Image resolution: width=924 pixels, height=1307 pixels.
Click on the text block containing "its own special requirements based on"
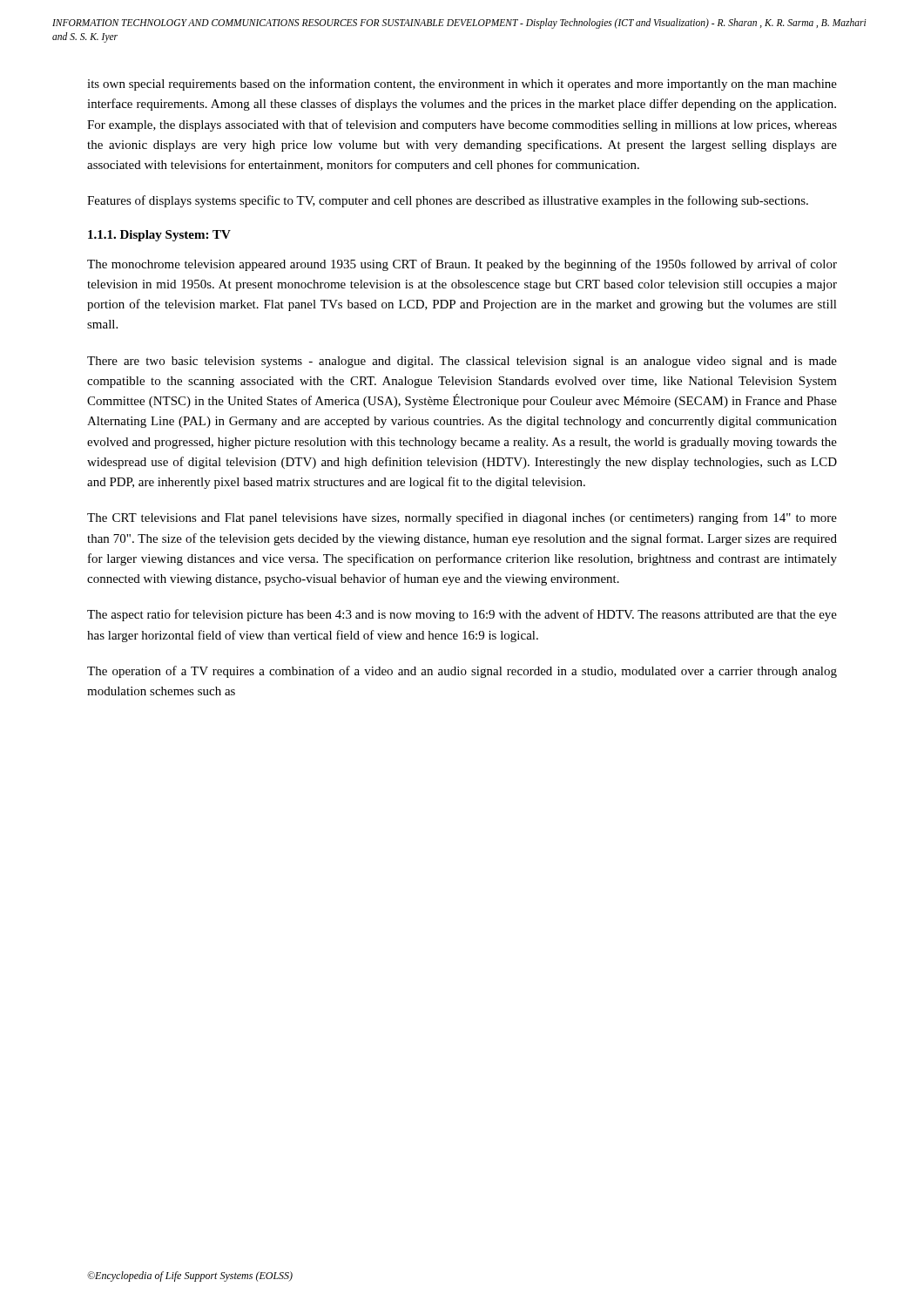[x=462, y=124]
